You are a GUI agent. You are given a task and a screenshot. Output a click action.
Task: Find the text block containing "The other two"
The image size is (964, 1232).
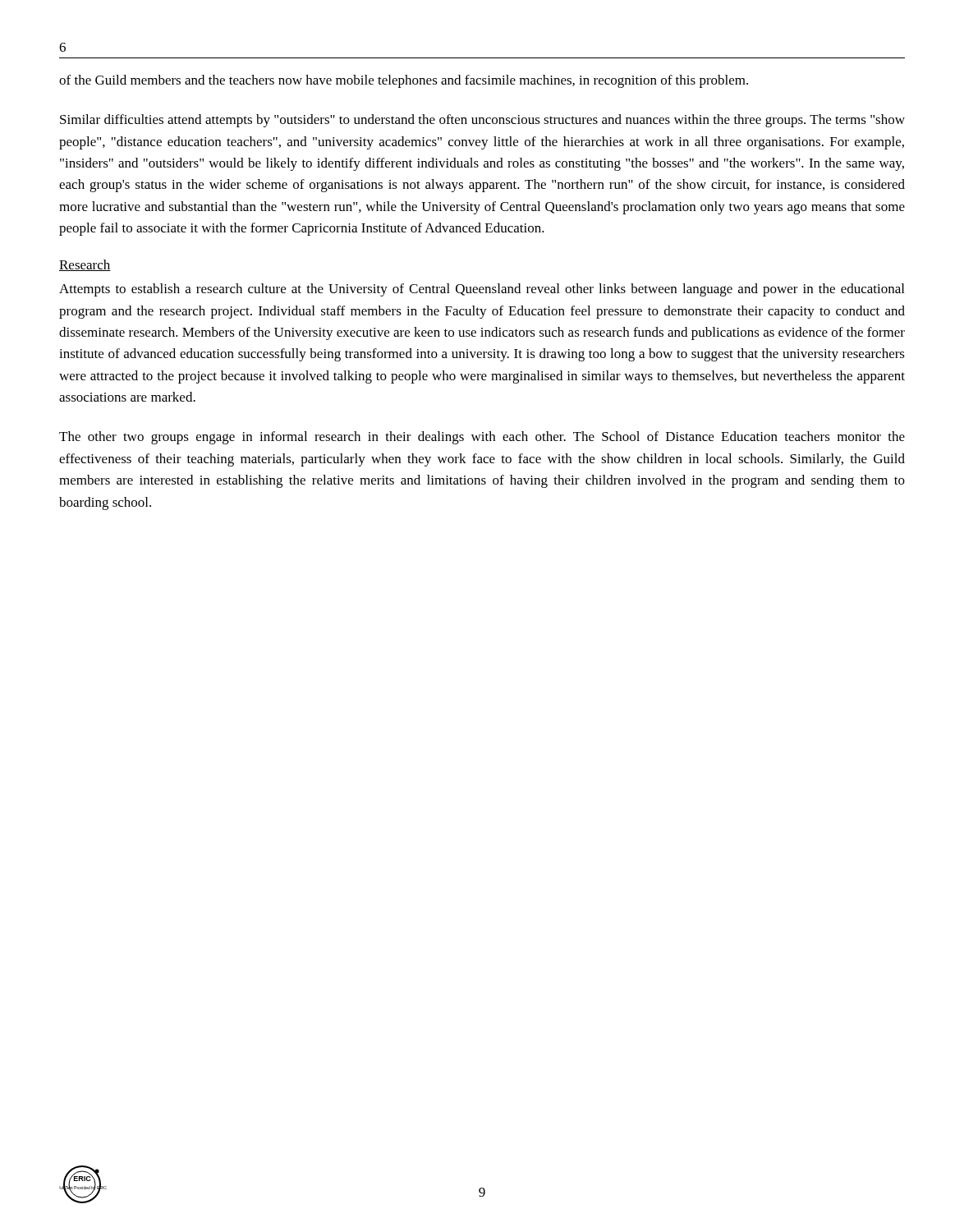pyautogui.click(x=482, y=469)
